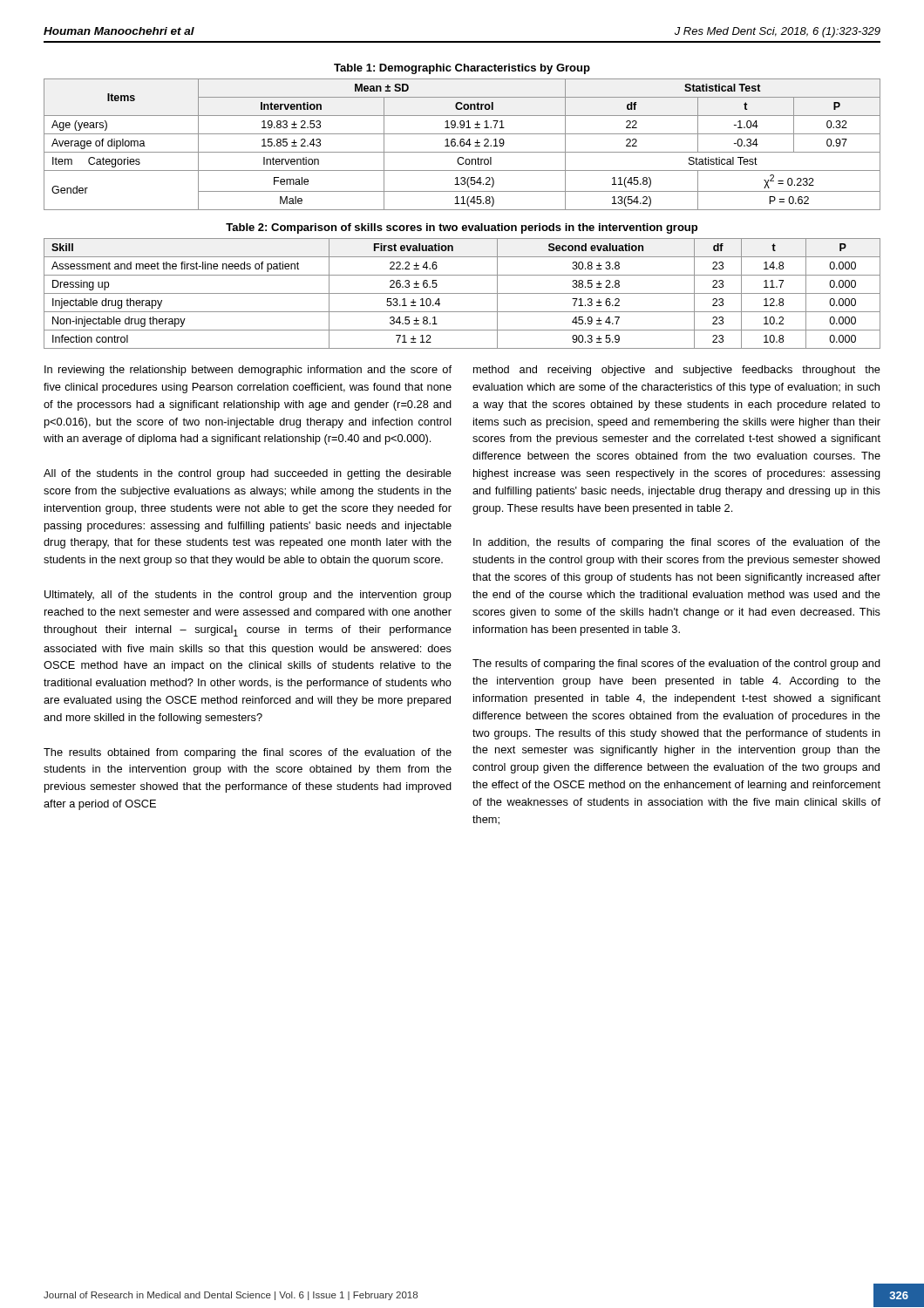
Task: Find the block on this page that starts "method and receiving objective and subjective"
Action: (x=676, y=439)
